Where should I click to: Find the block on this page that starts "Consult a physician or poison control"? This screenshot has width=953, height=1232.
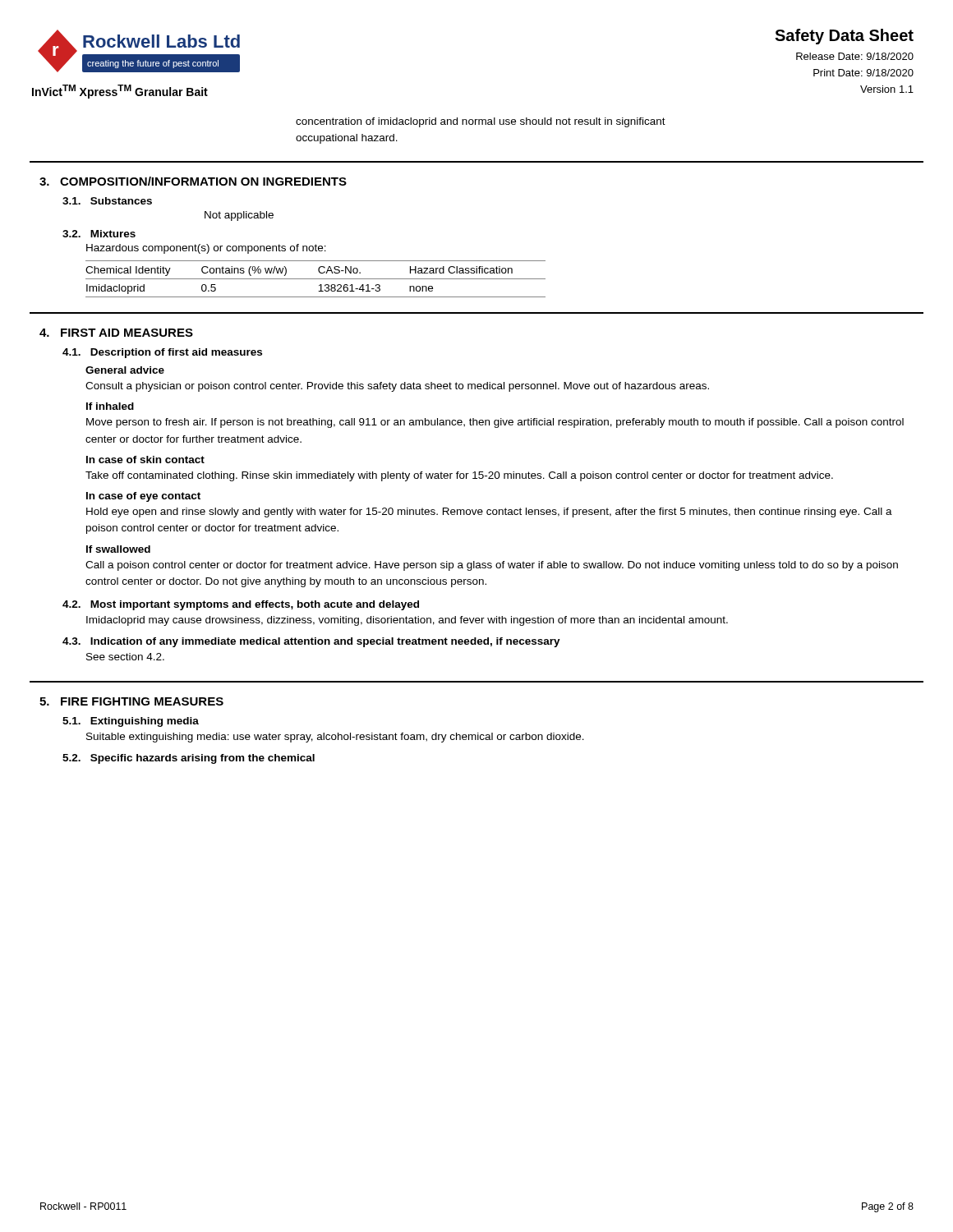coord(398,386)
